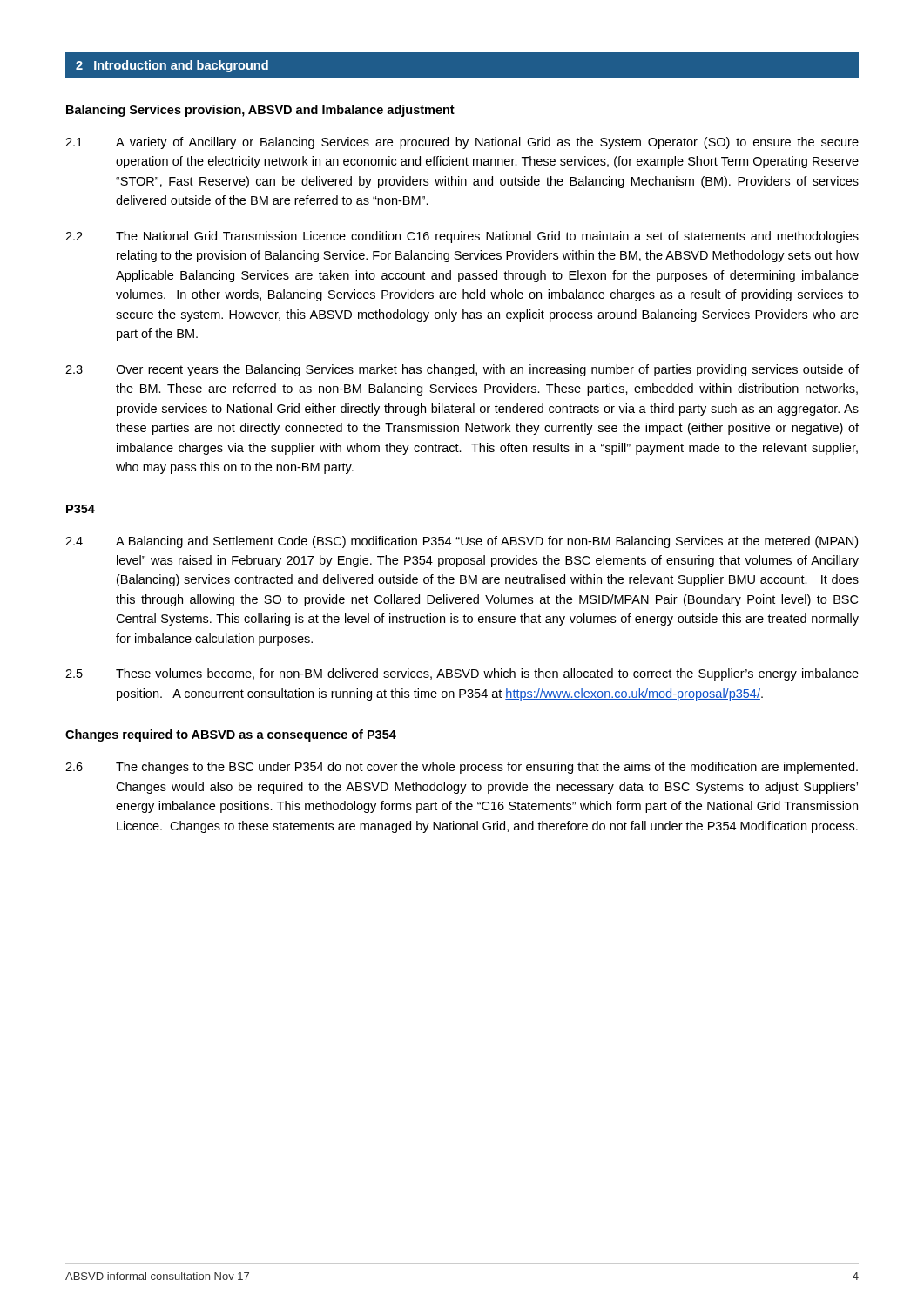Point to the block beginning "2.4 A Balancing and"
The image size is (924, 1307).
point(462,590)
